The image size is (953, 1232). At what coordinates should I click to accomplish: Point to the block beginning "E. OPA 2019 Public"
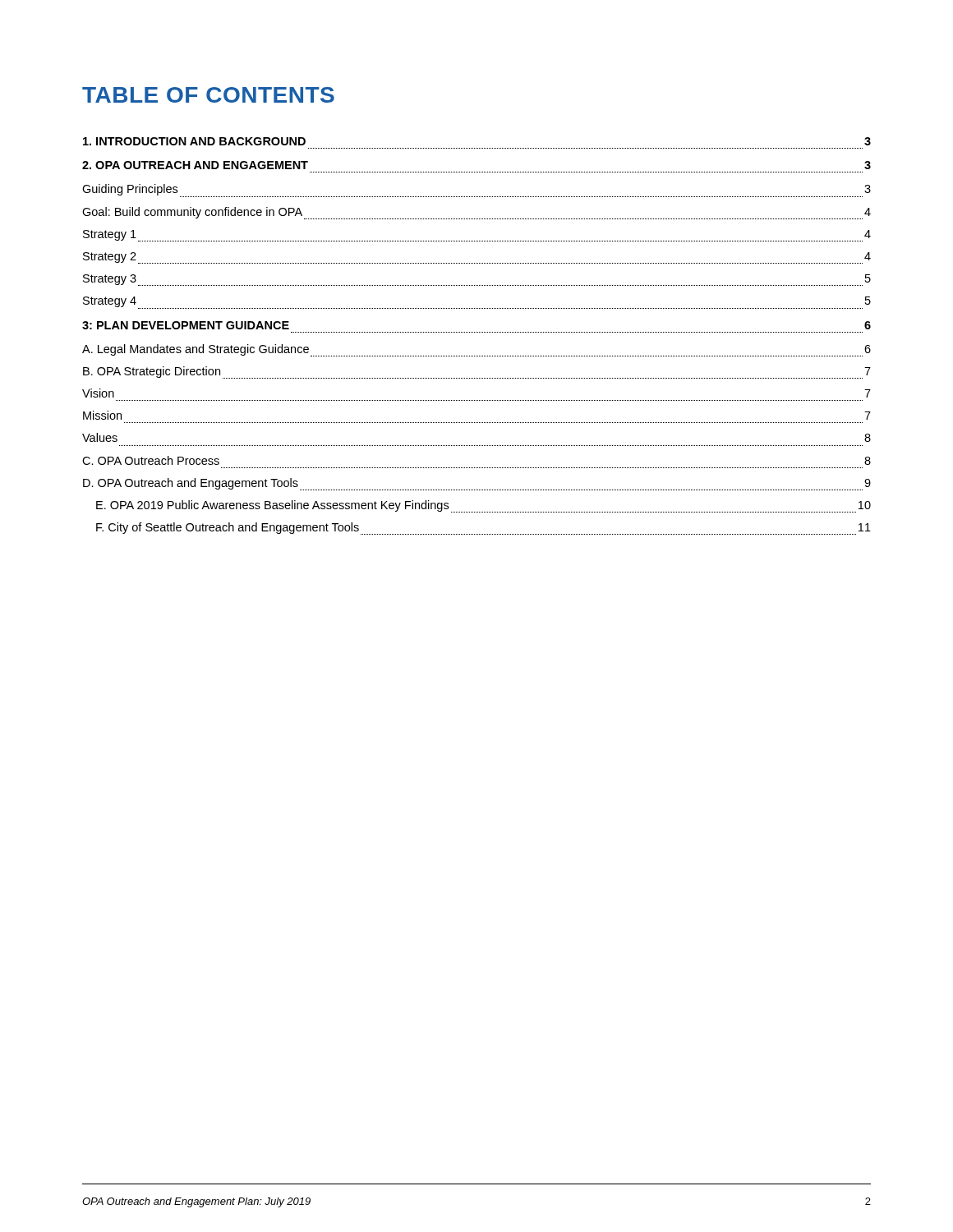[x=476, y=506]
